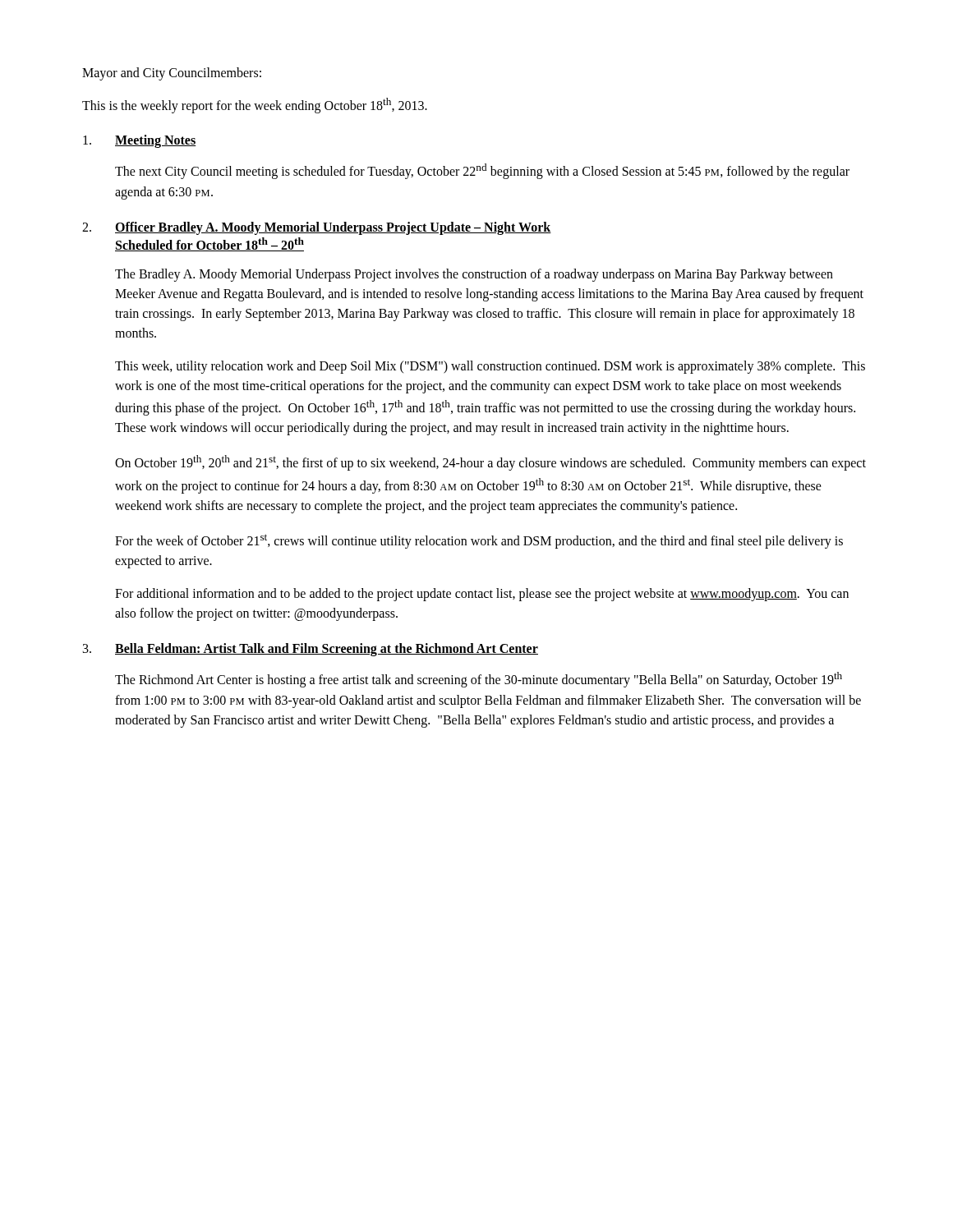Locate the block starting "The next City"
The height and width of the screenshot is (1232, 953).
coord(482,180)
